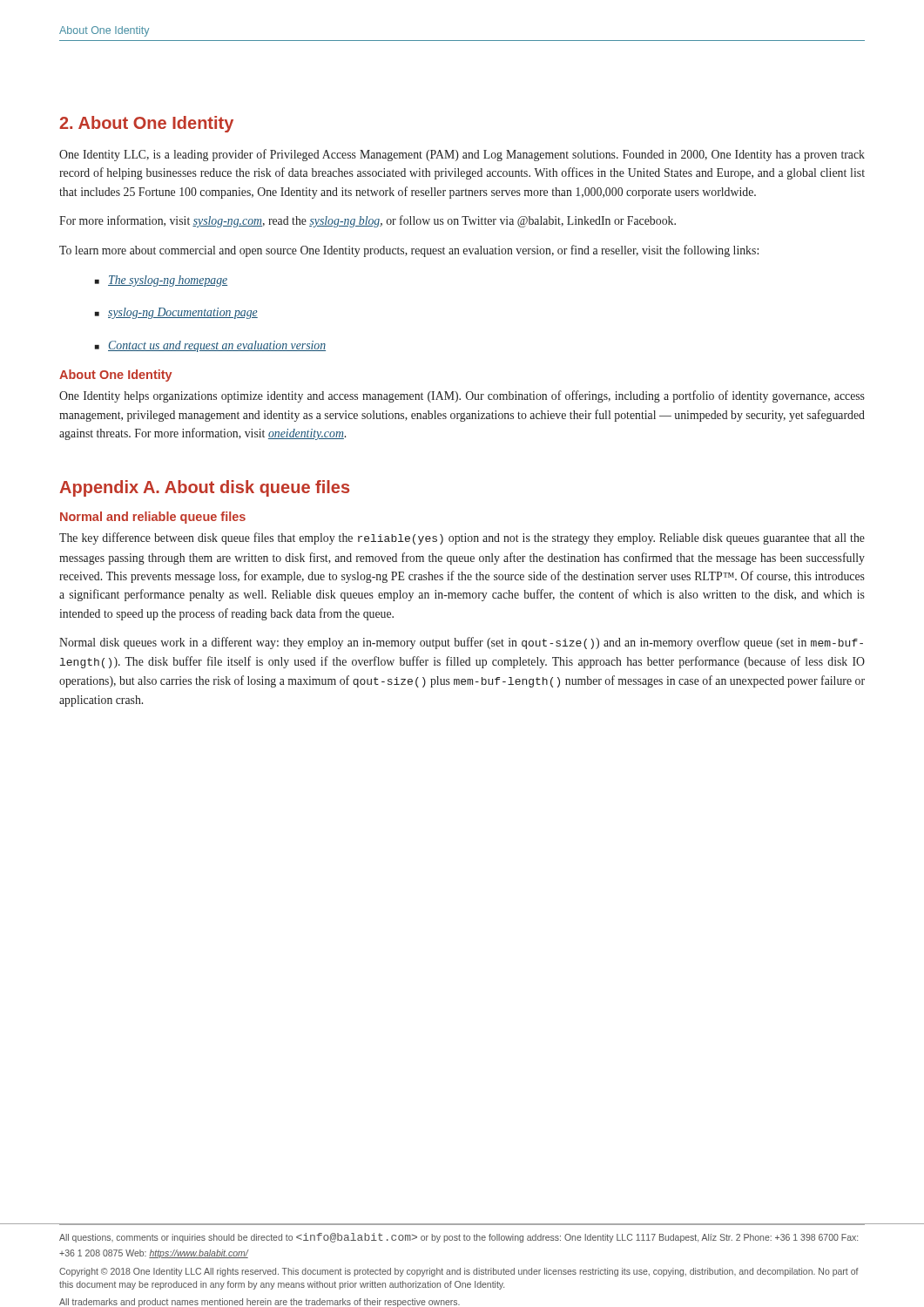The width and height of the screenshot is (924, 1307).
Task: Locate the text block starting "One Identity helps organizations optimize identity and access"
Action: (462, 415)
